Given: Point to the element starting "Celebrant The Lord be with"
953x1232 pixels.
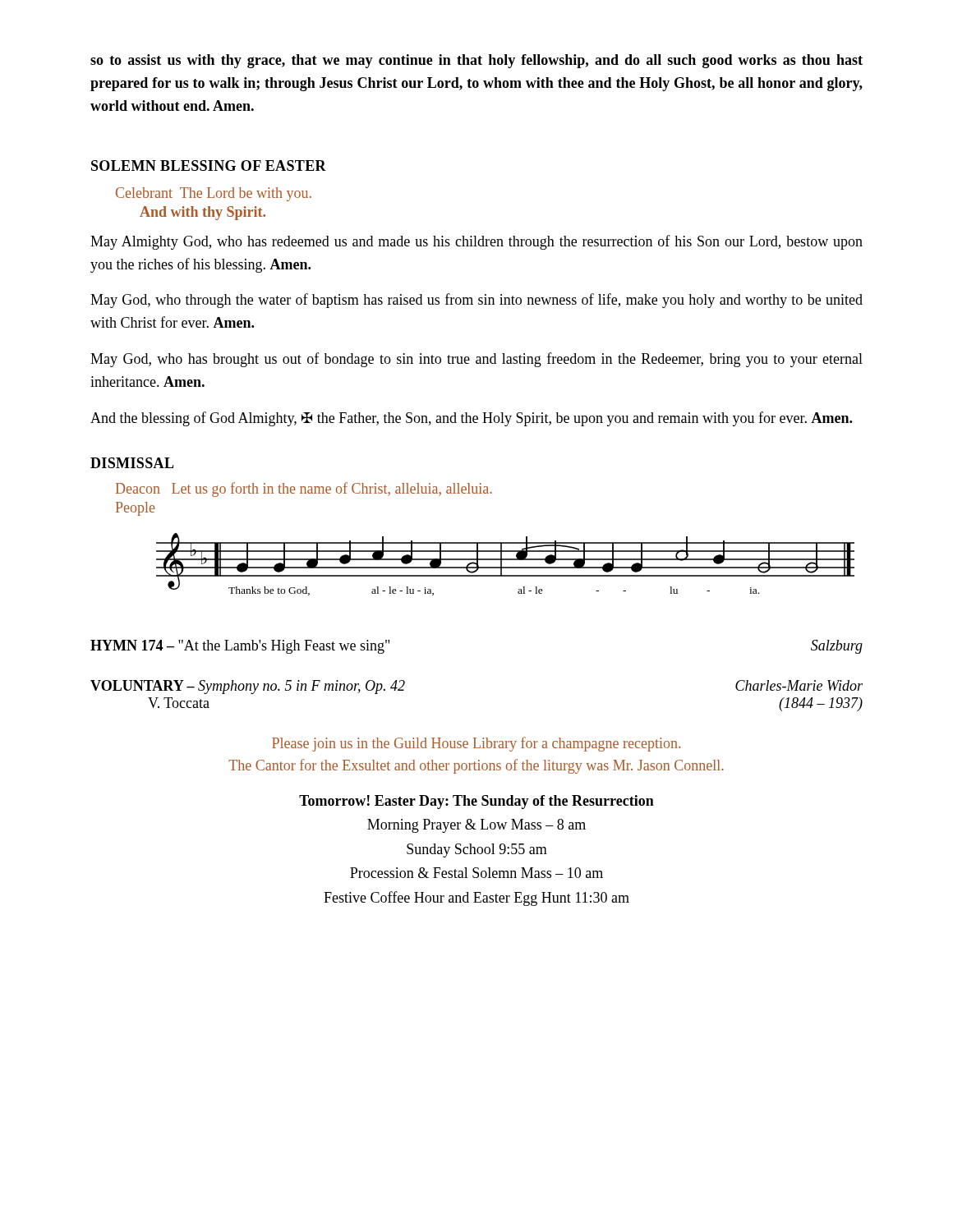Looking at the screenshot, I should (214, 193).
